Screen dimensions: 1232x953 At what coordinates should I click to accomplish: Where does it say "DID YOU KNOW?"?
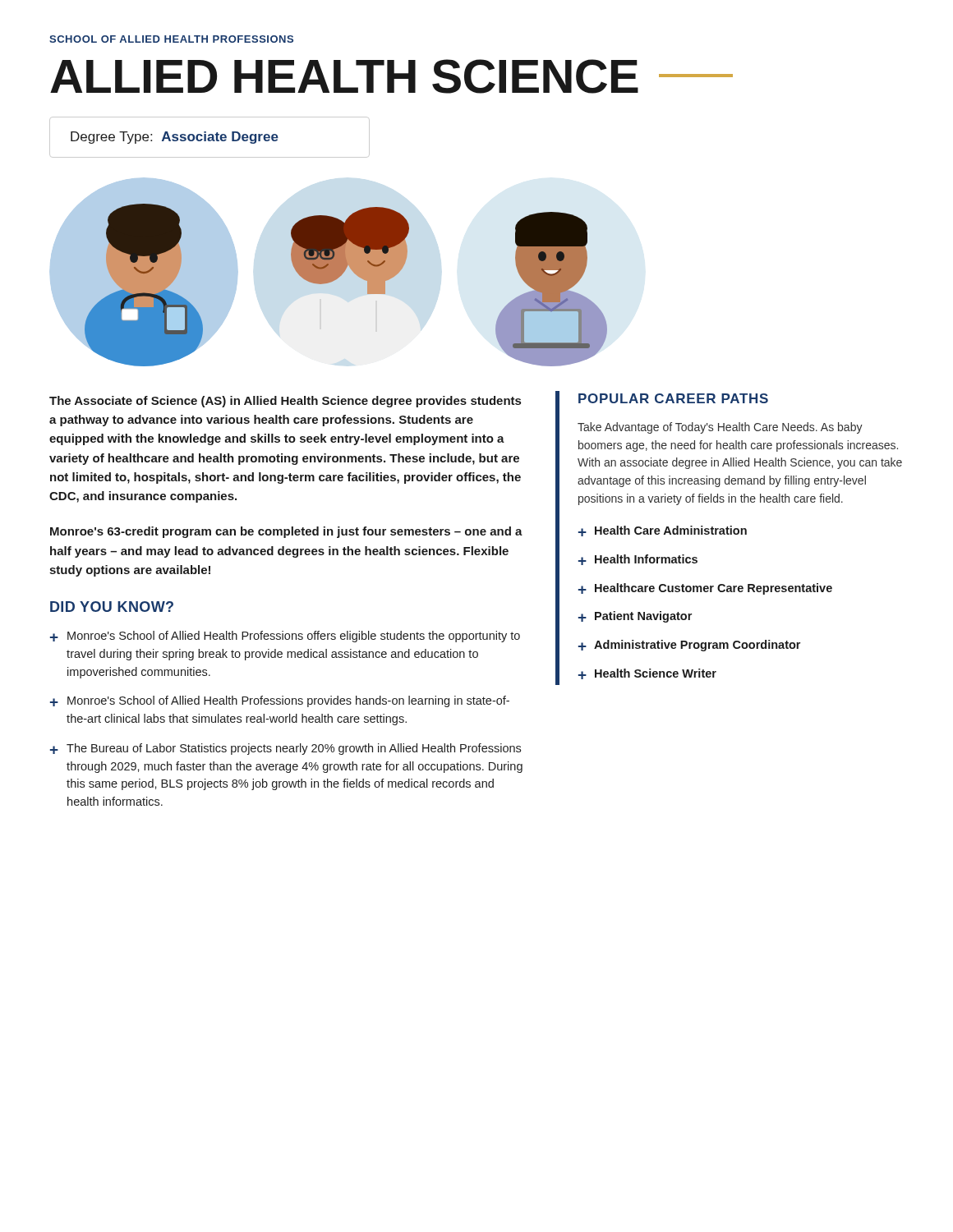pyautogui.click(x=112, y=607)
